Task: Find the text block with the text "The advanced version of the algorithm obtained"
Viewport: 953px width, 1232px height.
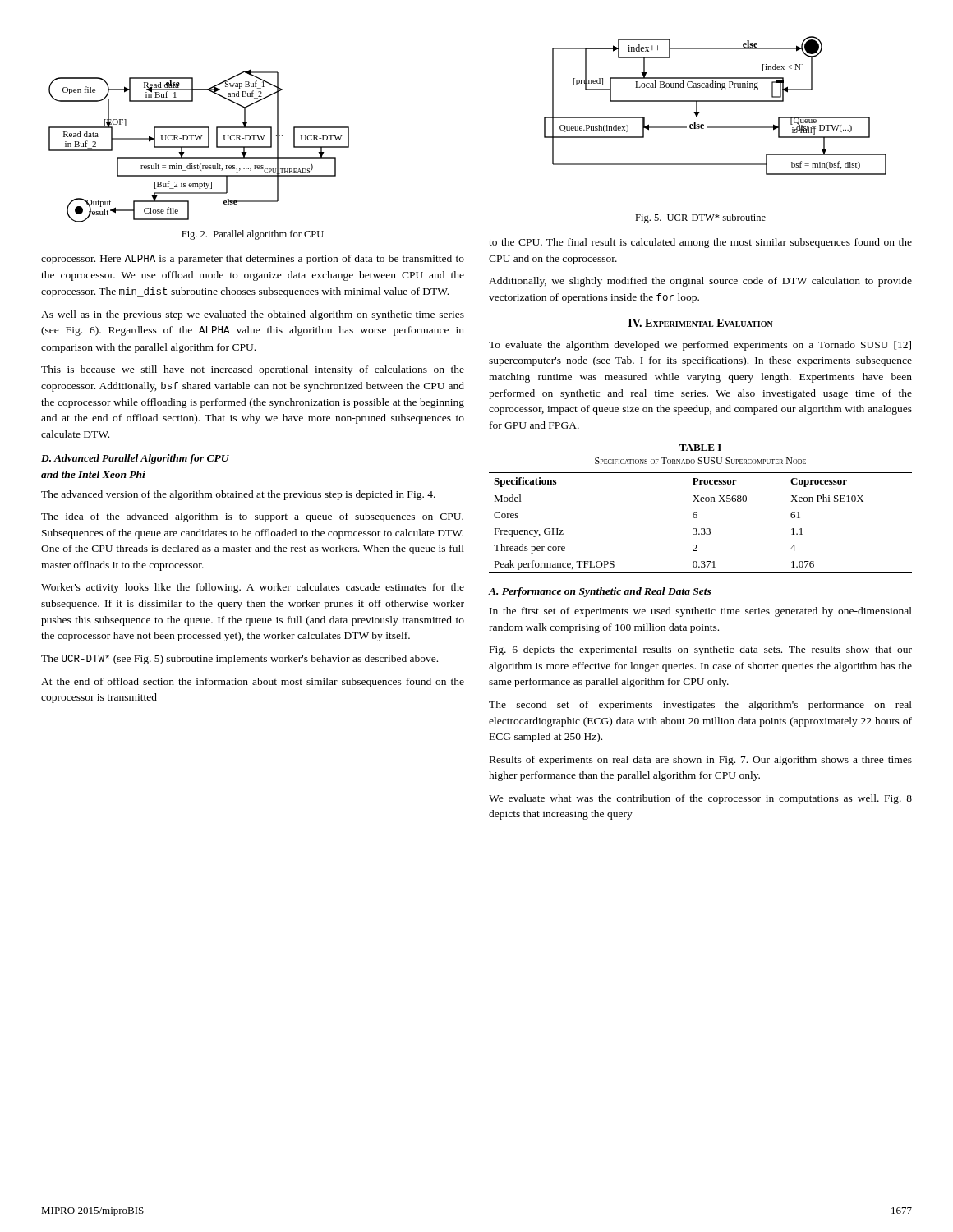Action: 253,494
